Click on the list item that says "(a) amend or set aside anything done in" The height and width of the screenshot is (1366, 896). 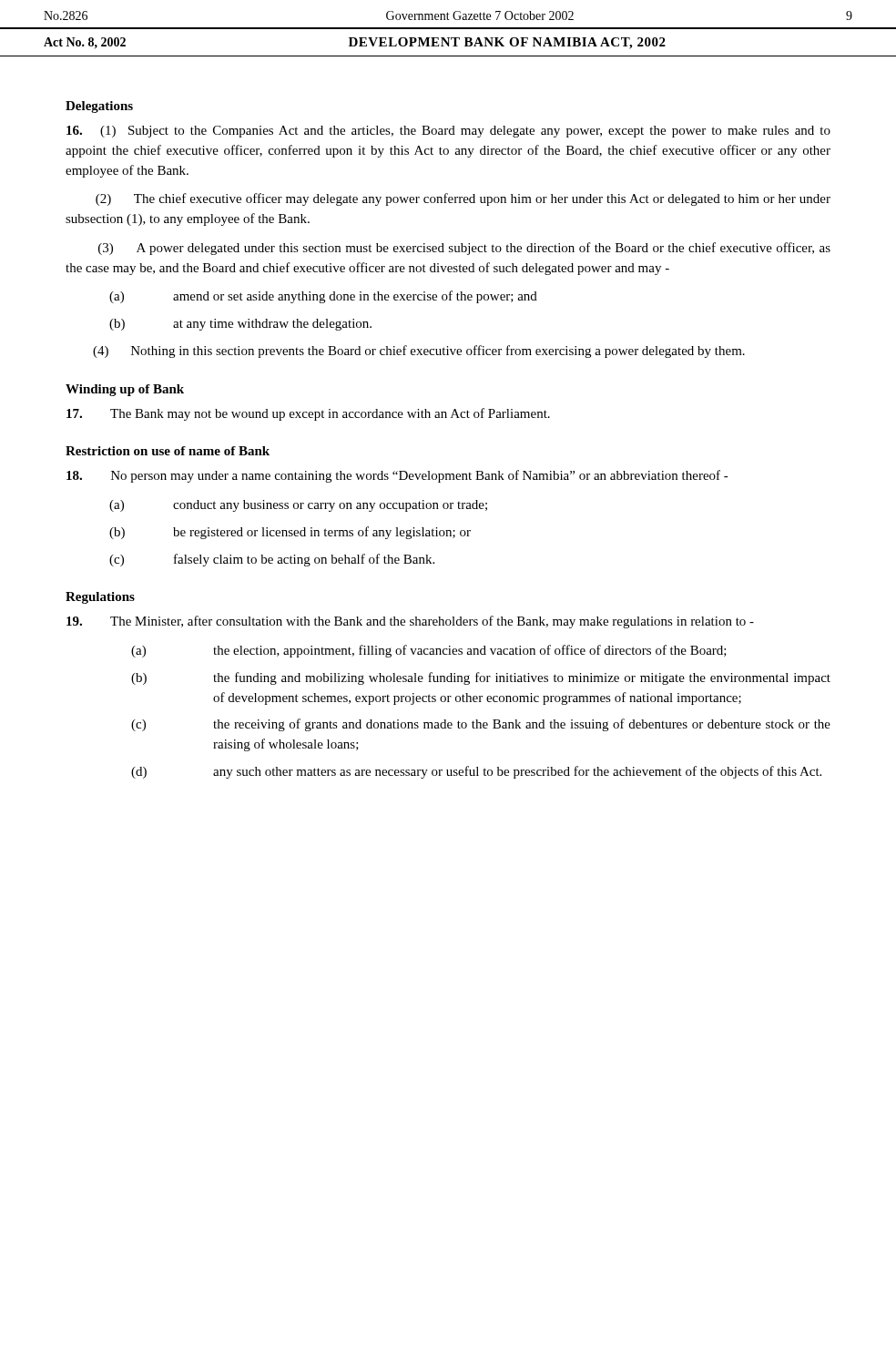448,297
